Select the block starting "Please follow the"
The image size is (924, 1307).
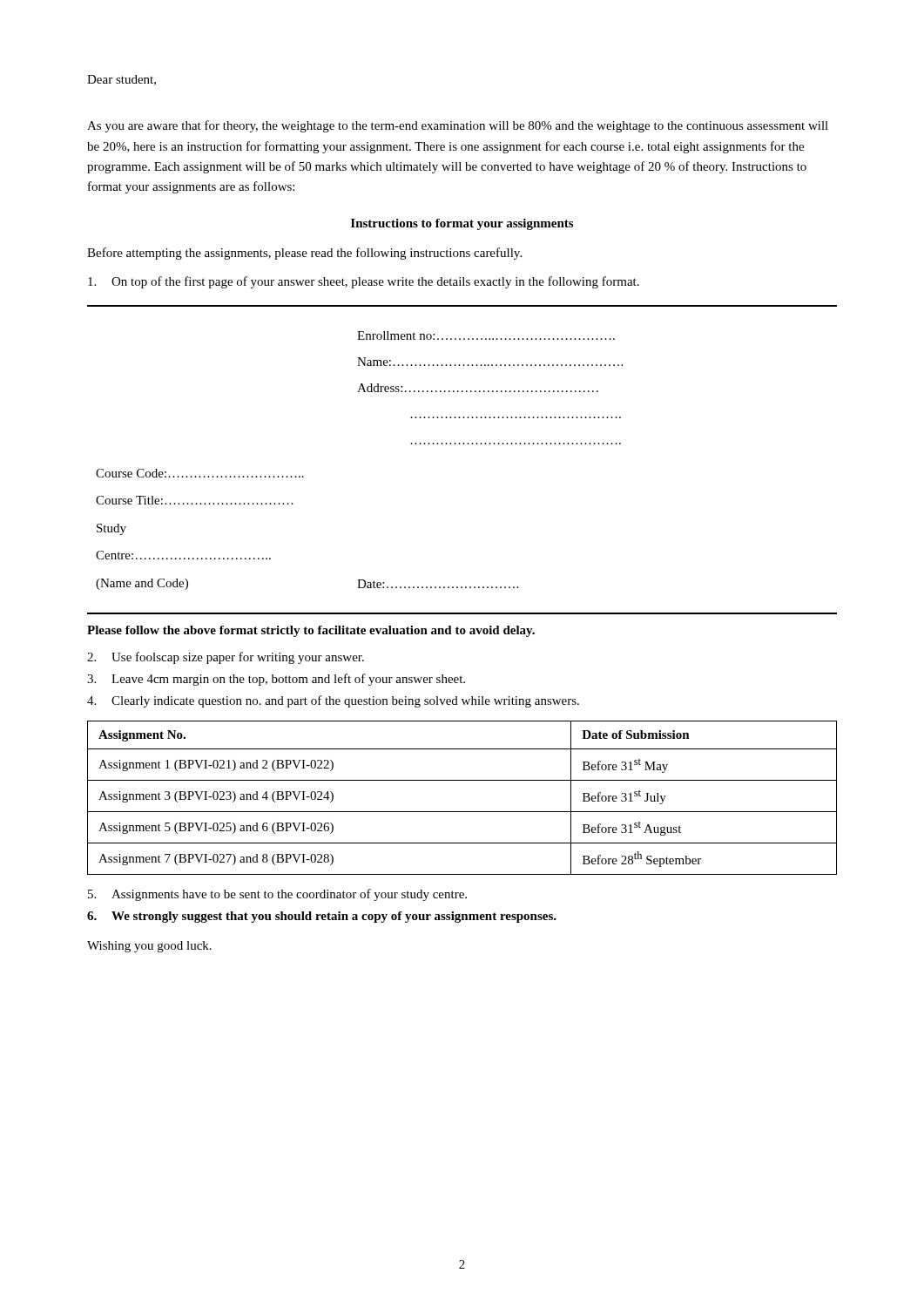tap(311, 630)
